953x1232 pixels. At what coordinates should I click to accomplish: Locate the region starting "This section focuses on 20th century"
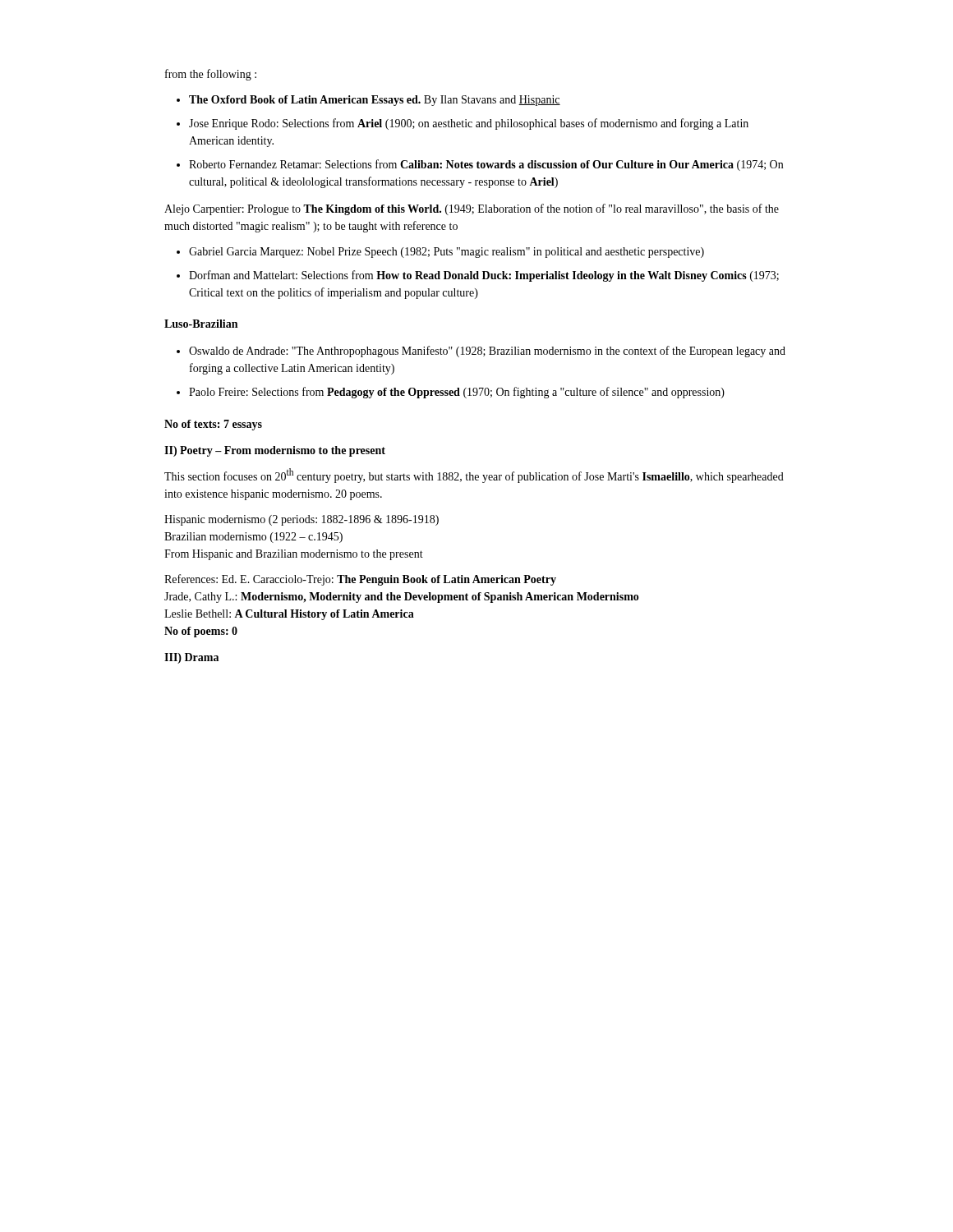(x=474, y=484)
